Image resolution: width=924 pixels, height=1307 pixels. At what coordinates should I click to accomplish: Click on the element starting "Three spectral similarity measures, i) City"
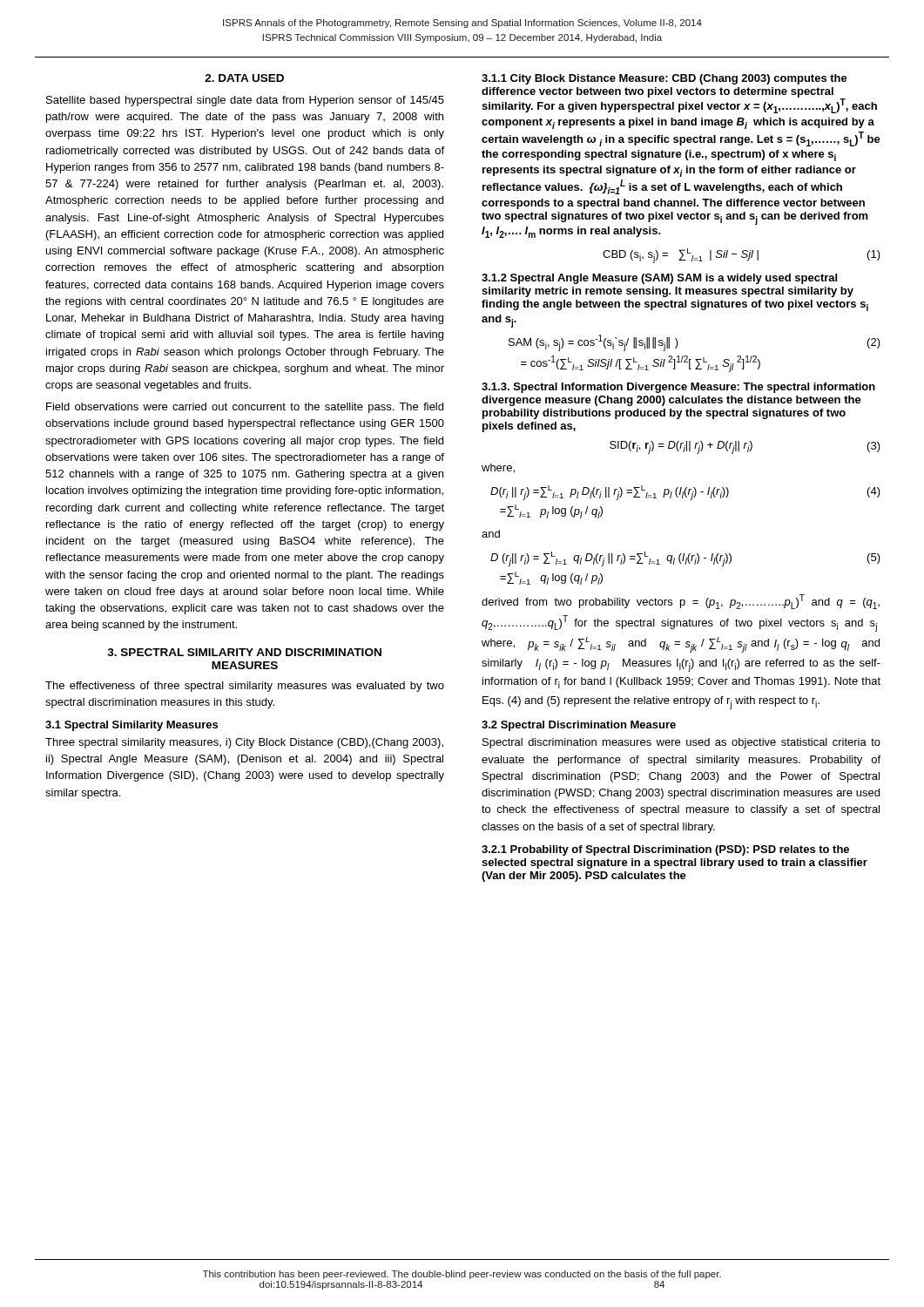245,767
